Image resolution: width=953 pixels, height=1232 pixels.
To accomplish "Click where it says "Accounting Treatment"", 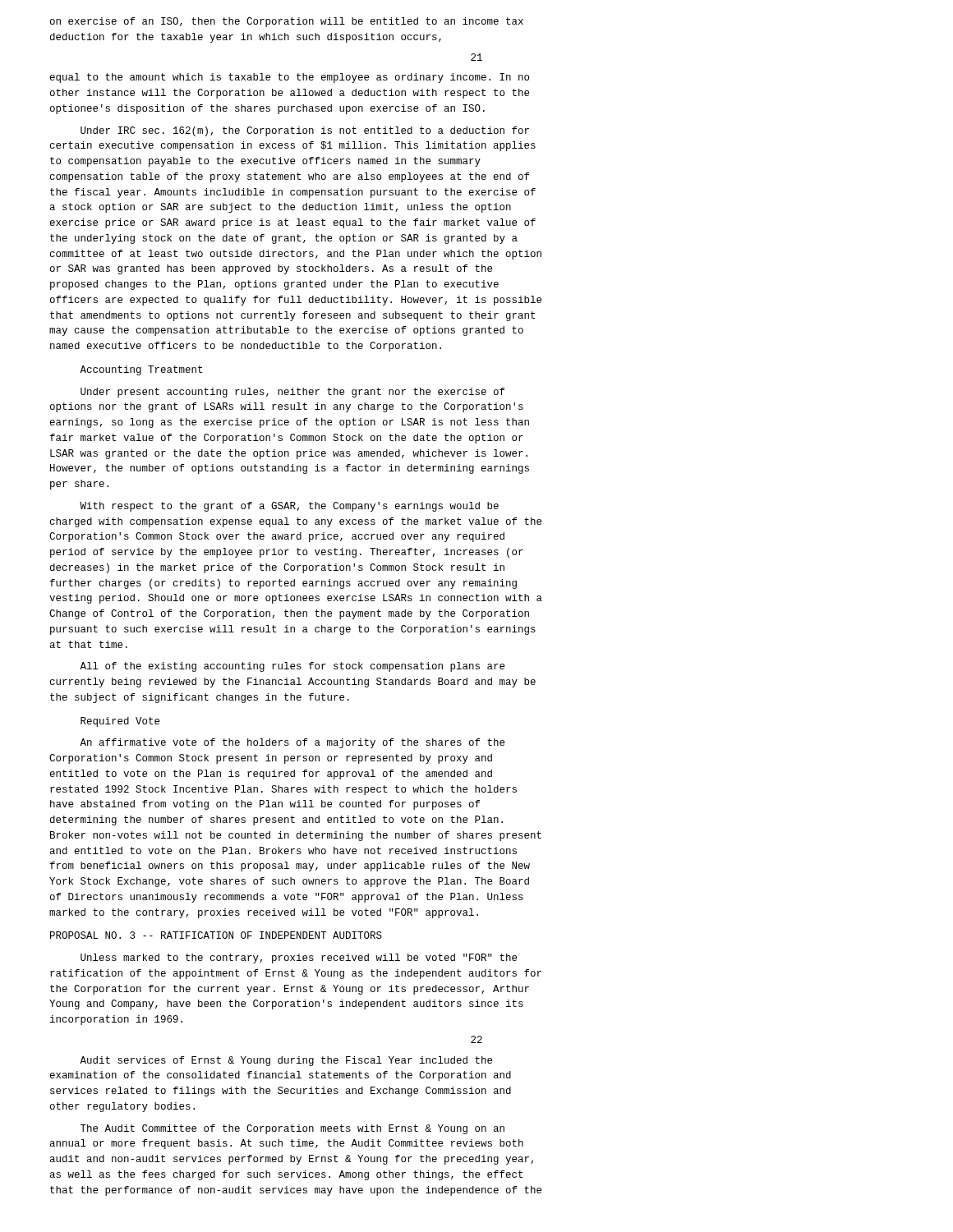I will click(x=142, y=370).
